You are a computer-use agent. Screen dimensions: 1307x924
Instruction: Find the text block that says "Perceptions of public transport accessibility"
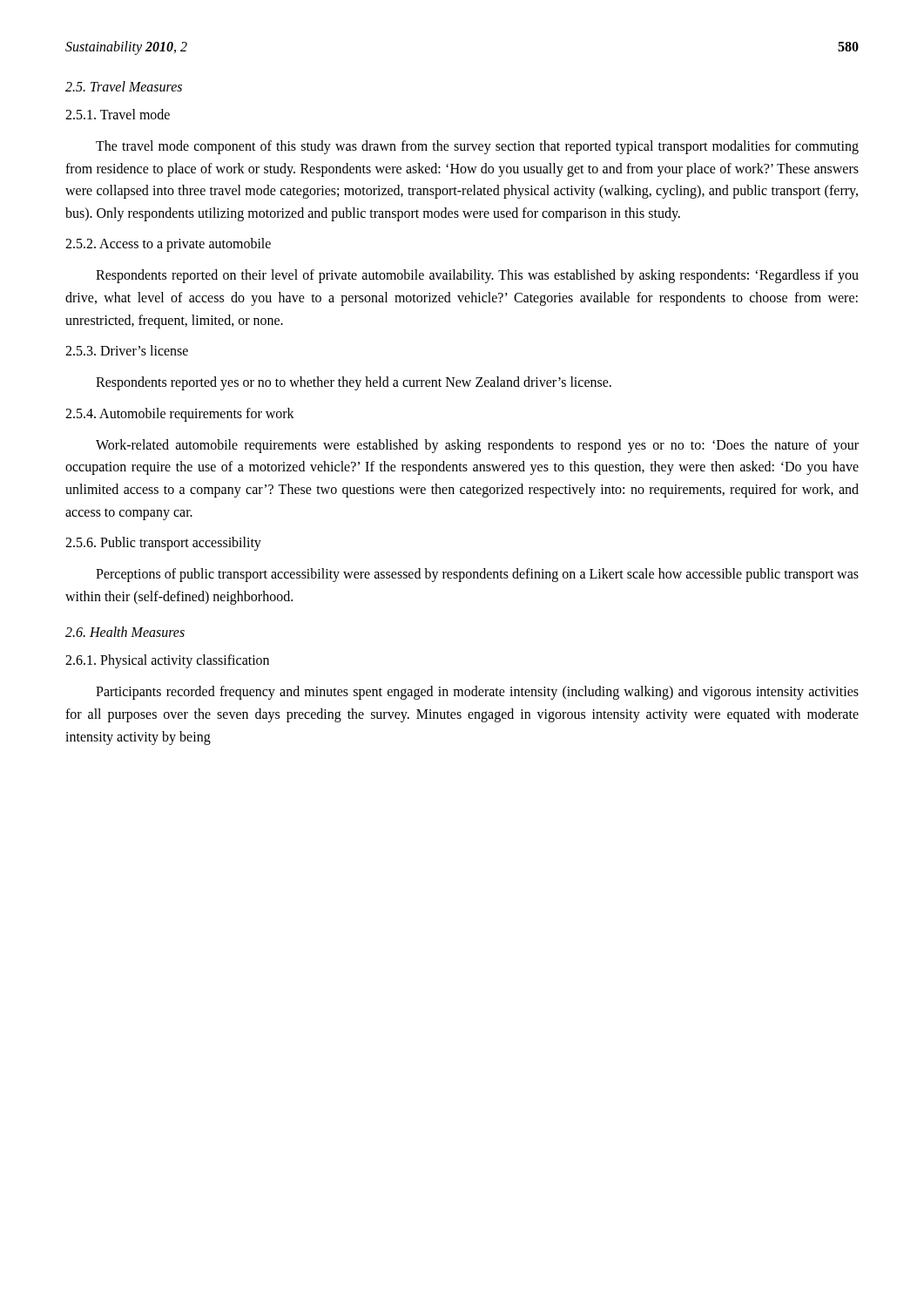pos(462,585)
